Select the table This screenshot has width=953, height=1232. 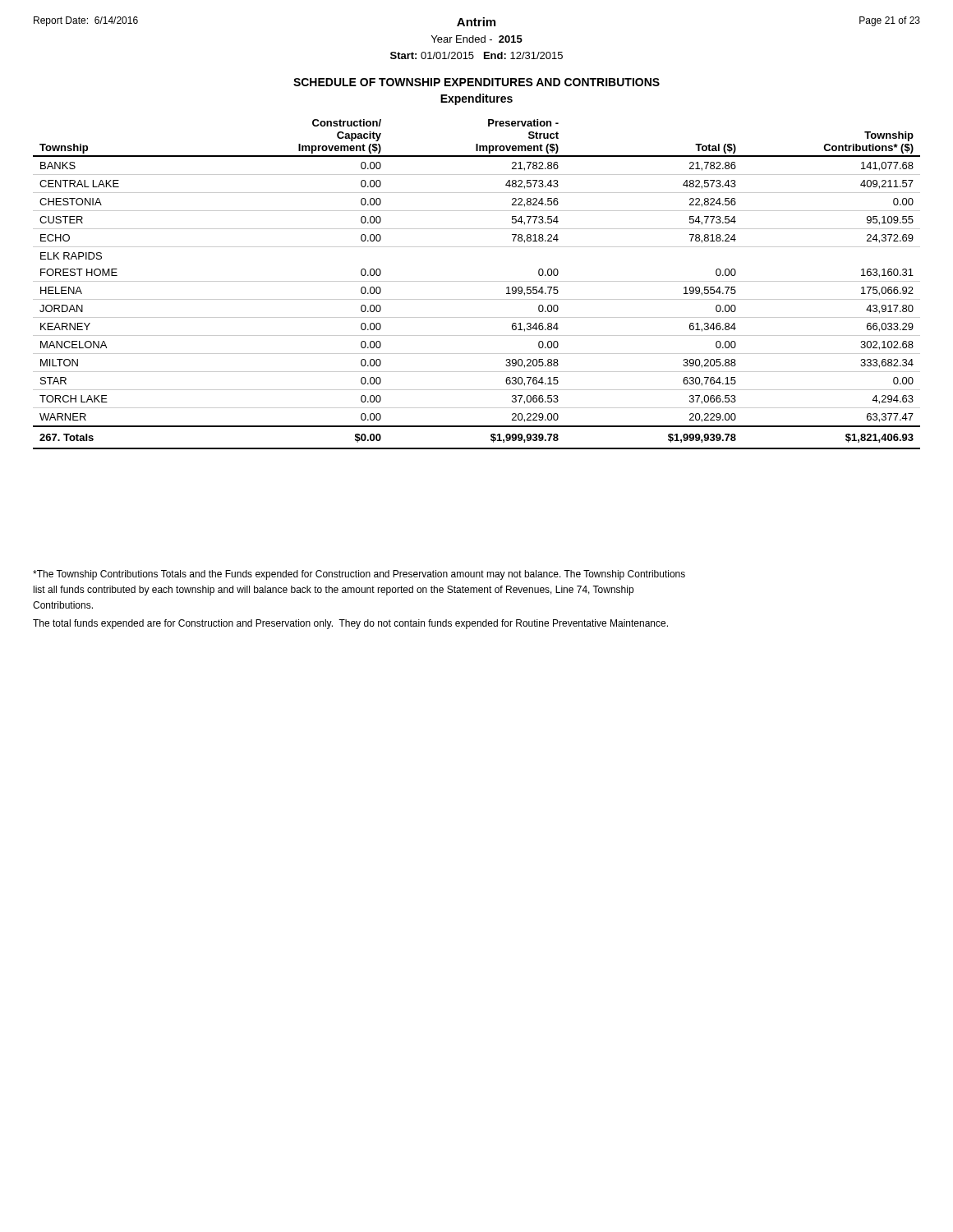(x=476, y=282)
